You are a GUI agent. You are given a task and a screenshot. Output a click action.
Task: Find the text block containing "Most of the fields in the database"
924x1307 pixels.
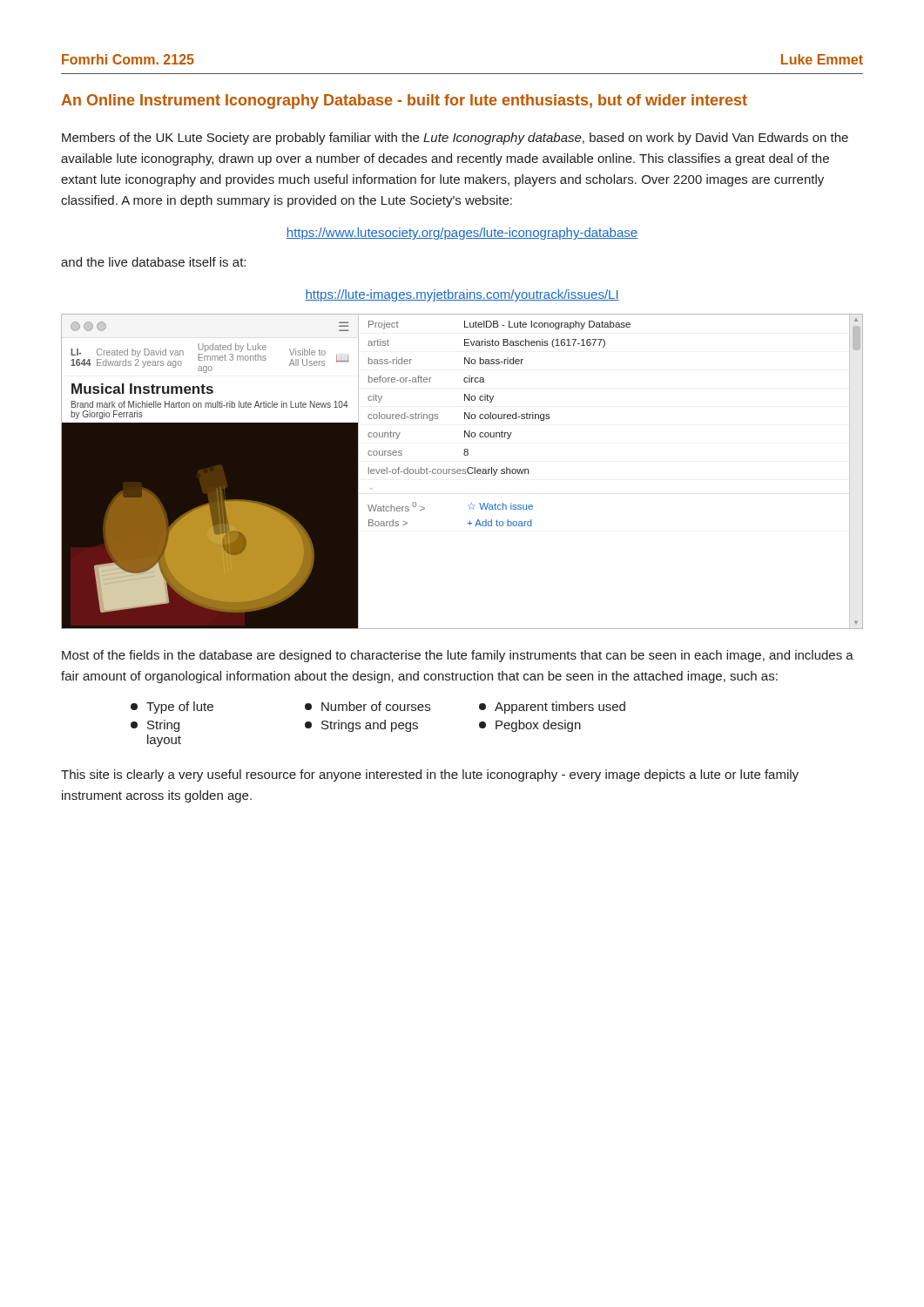[x=457, y=665]
